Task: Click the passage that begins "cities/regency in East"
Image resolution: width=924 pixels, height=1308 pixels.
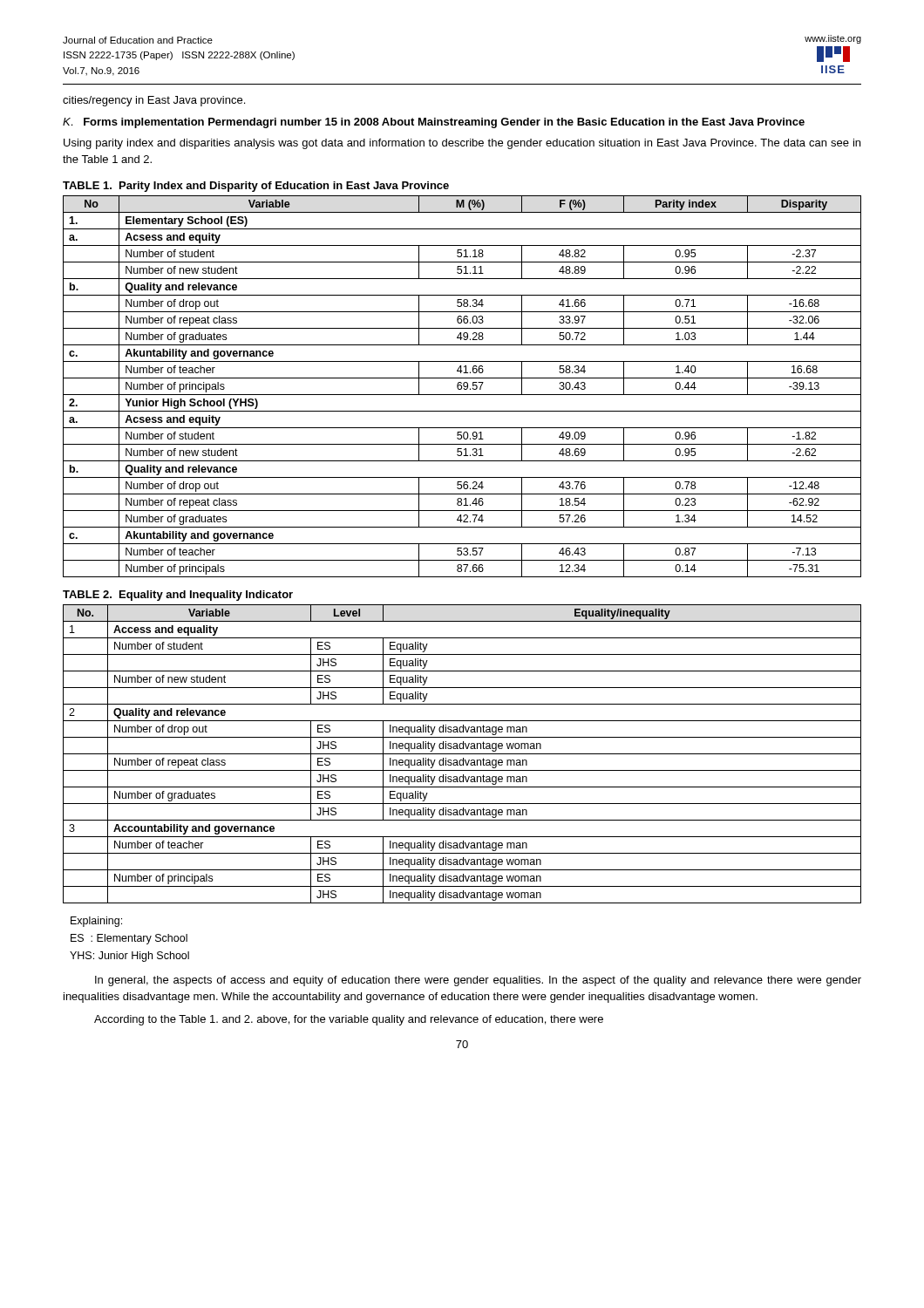Action: point(154,100)
